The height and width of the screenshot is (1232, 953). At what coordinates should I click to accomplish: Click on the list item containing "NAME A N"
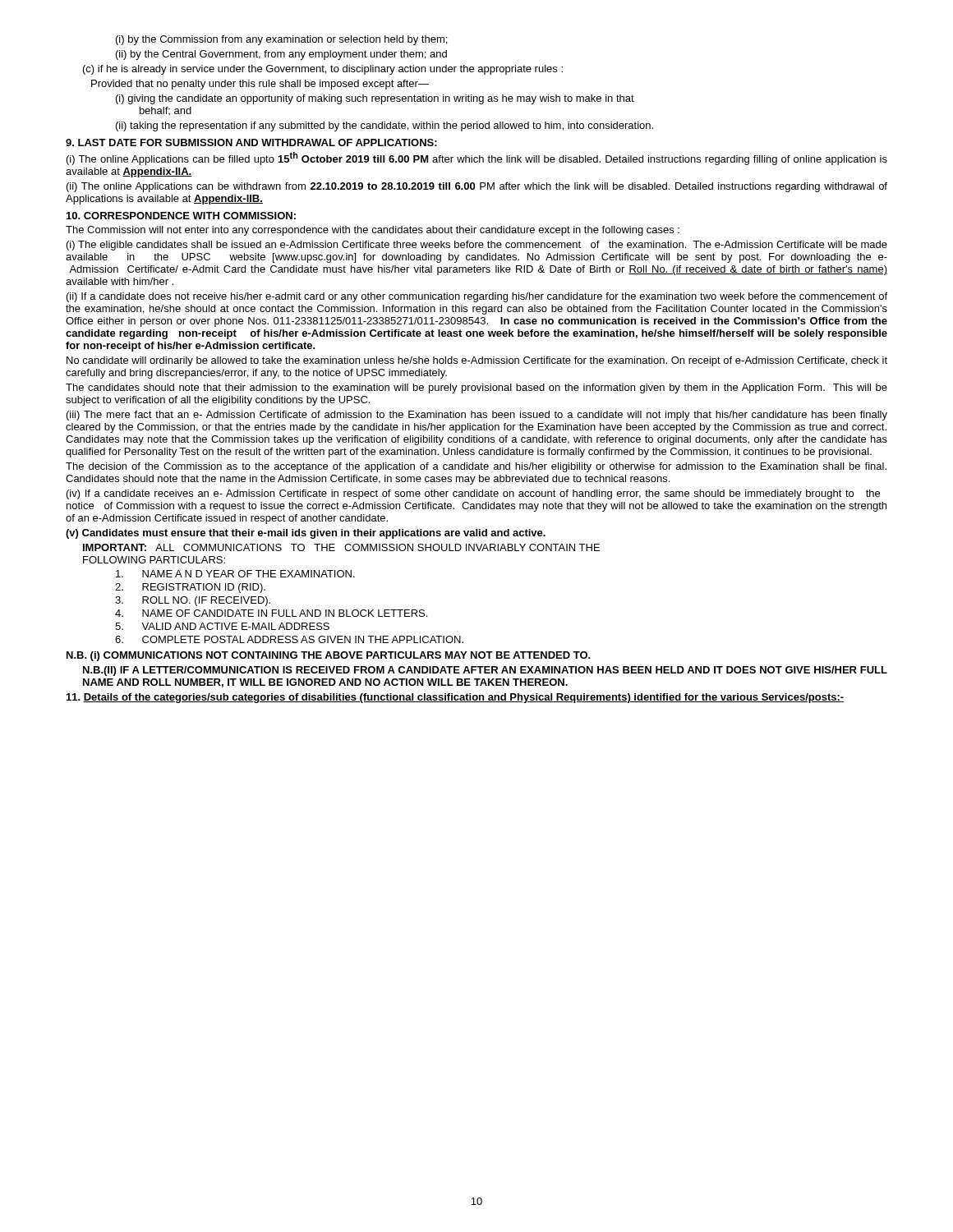[x=235, y=574]
